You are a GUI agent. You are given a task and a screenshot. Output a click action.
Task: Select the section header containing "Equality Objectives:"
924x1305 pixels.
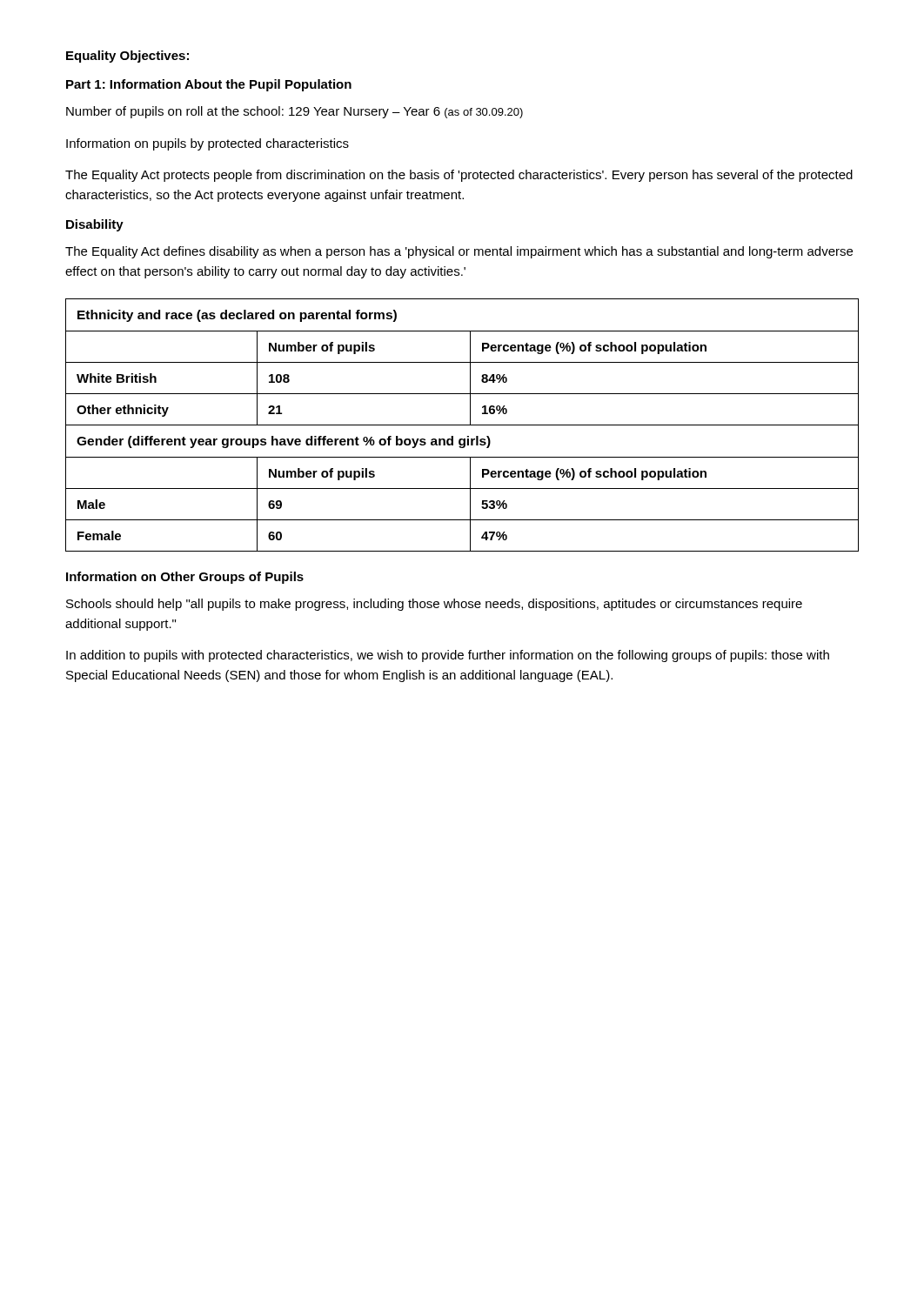click(x=128, y=55)
